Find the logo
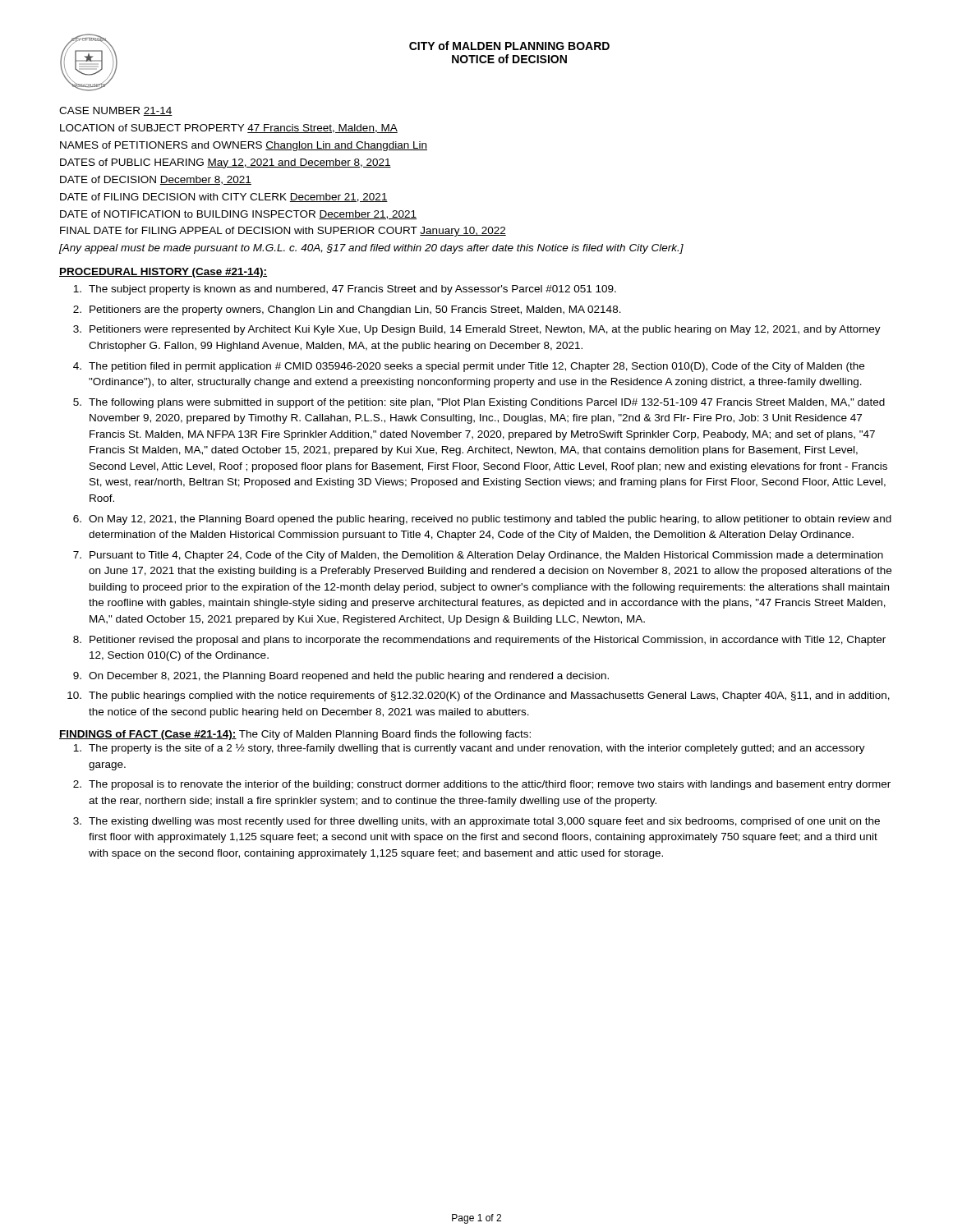This screenshot has height=1232, width=953. tap(92, 64)
